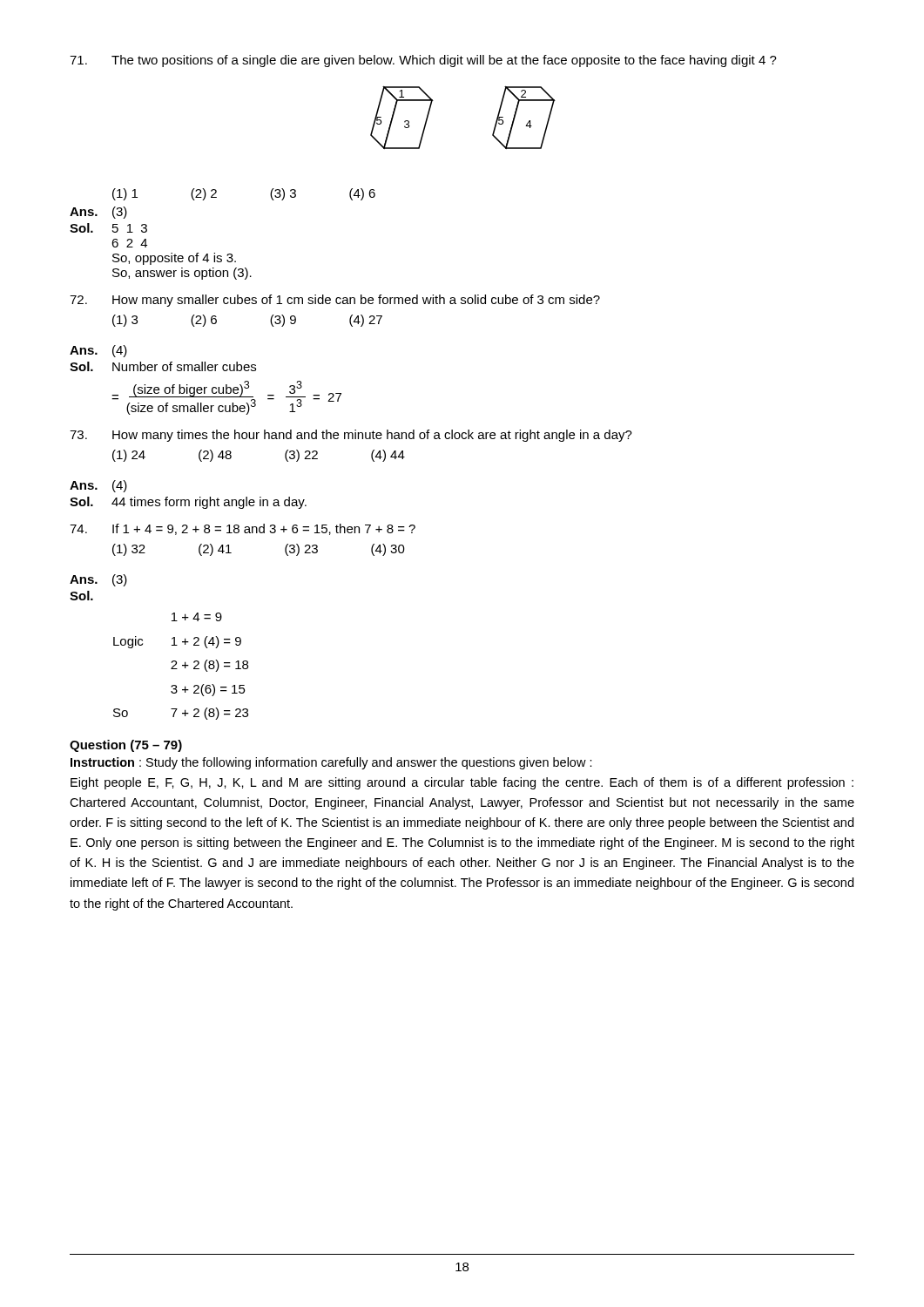Locate the block of text that opens with "Ans.(3) Sol. 5"
The height and width of the screenshot is (1307, 924).
pos(98,213)
